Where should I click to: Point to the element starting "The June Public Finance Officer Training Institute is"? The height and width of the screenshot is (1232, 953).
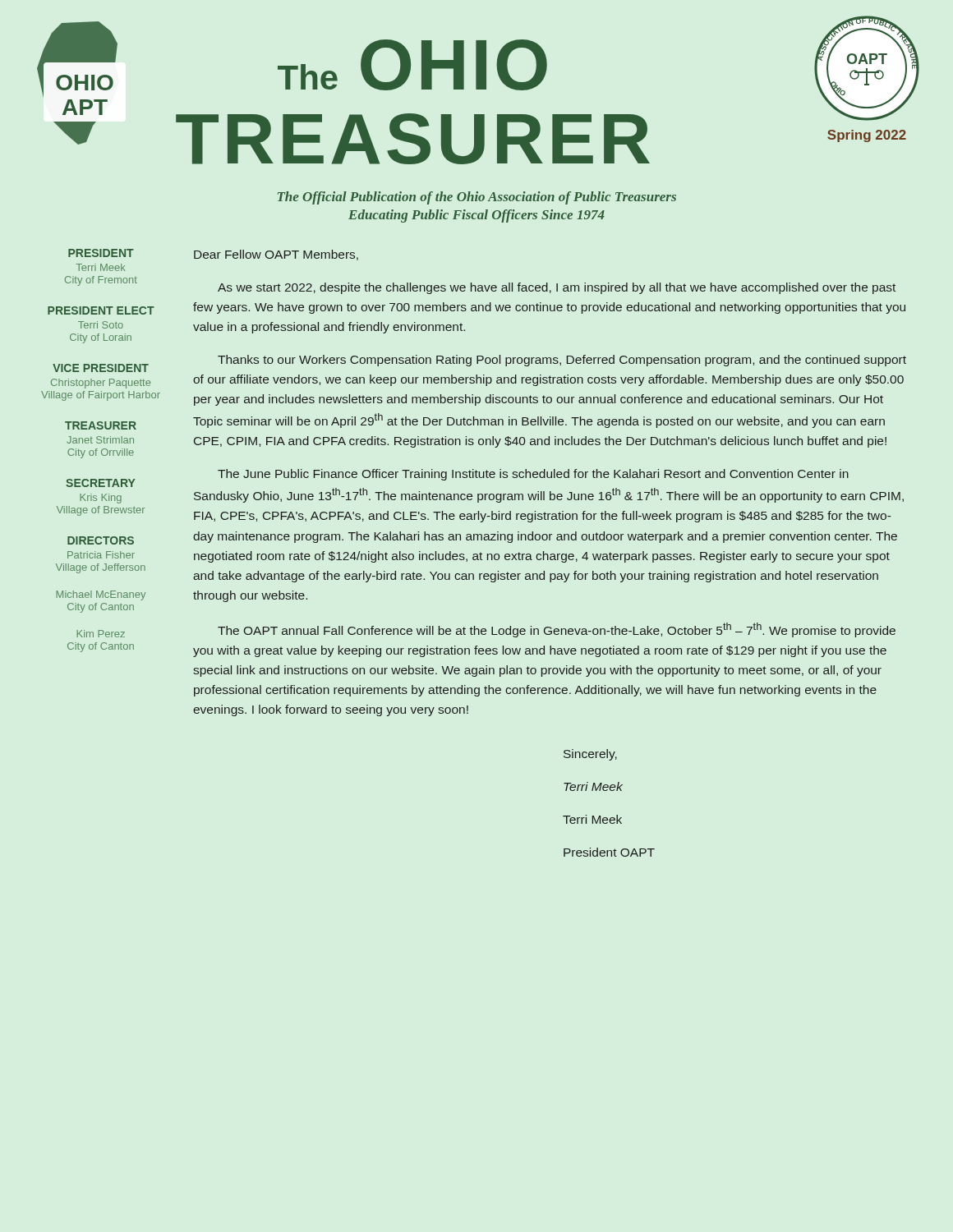(x=549, y=534)
